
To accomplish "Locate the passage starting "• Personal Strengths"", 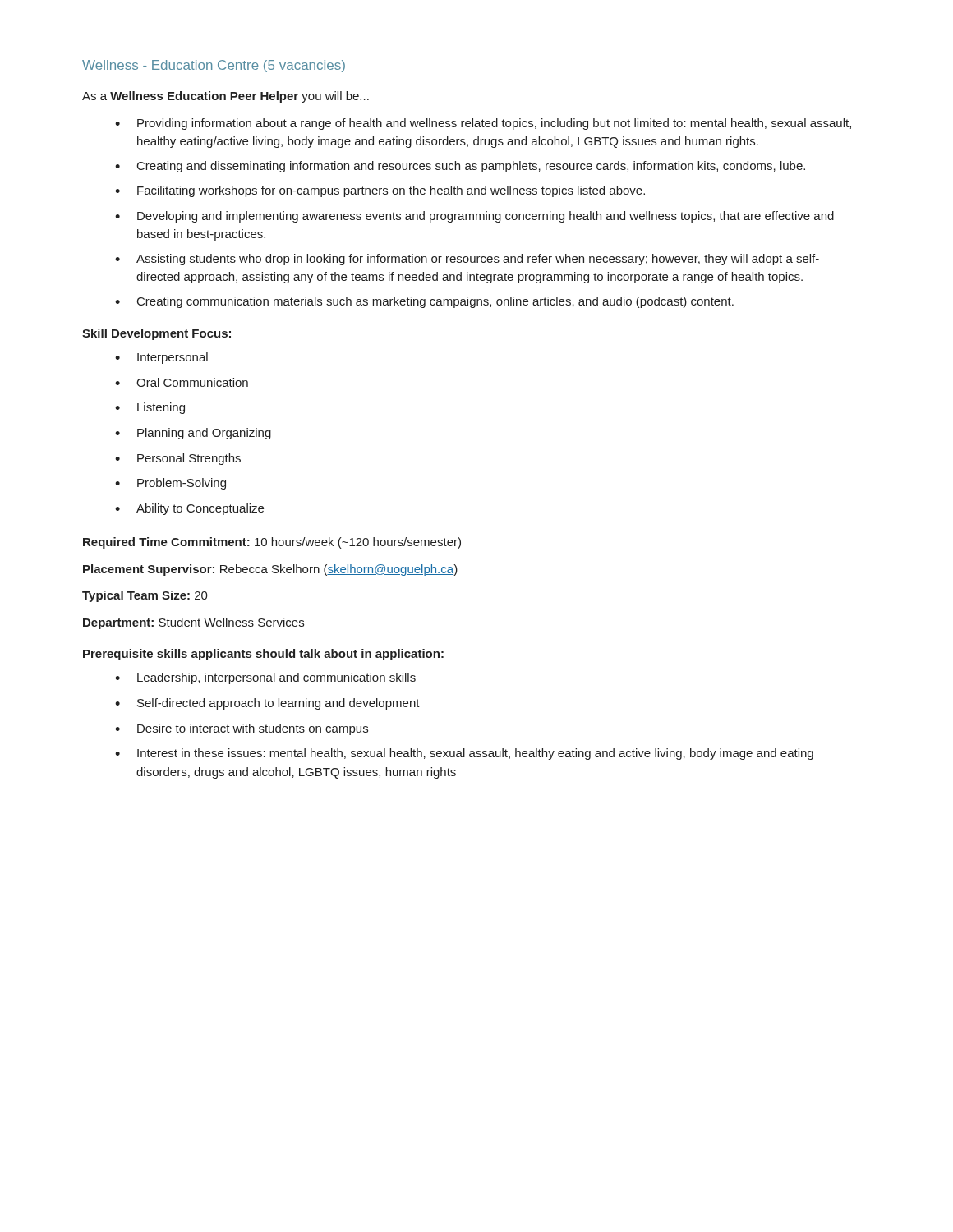I will [178, 459].
